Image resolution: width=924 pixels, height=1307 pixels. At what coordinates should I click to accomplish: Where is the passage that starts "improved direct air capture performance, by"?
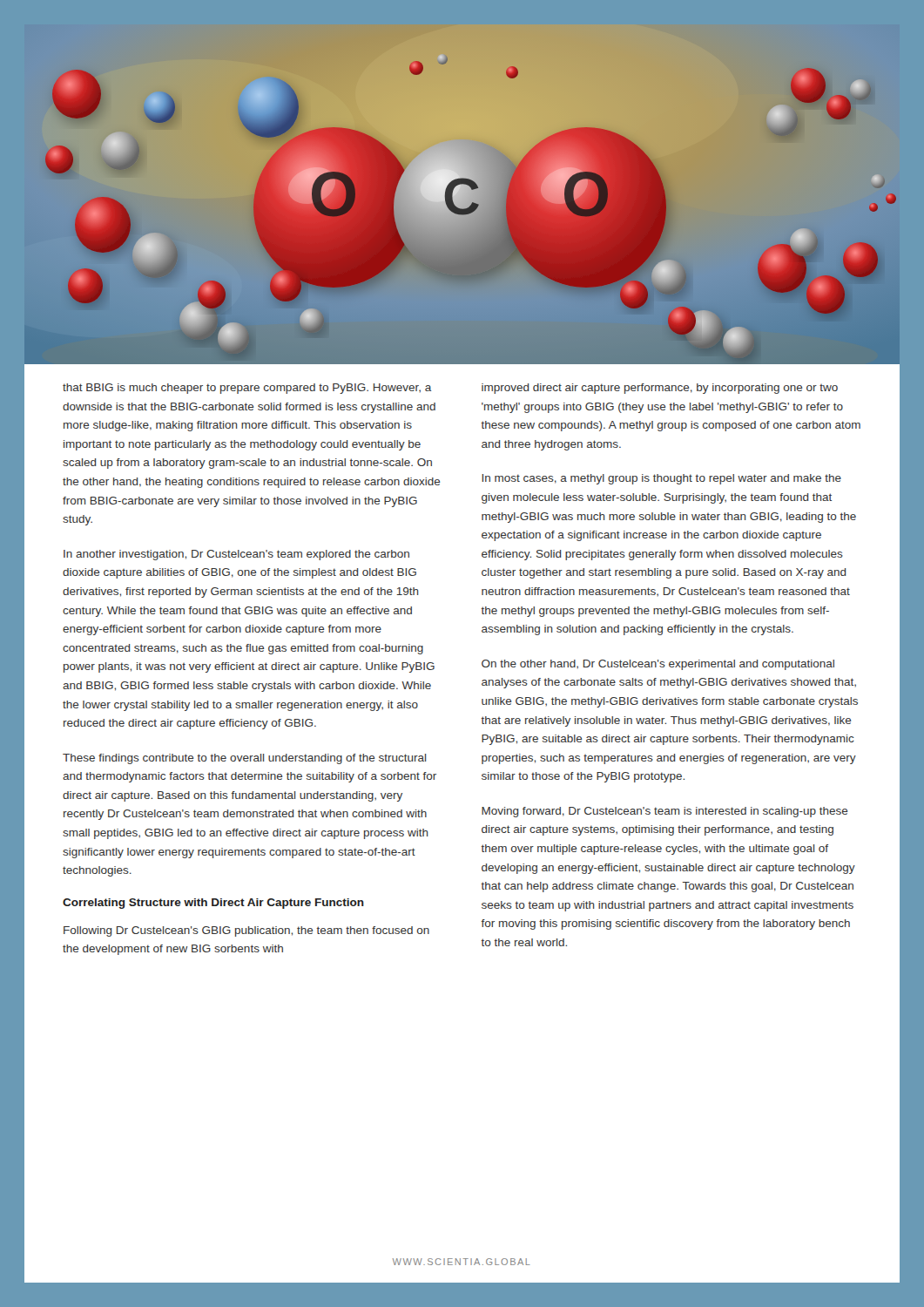(671, 415)
